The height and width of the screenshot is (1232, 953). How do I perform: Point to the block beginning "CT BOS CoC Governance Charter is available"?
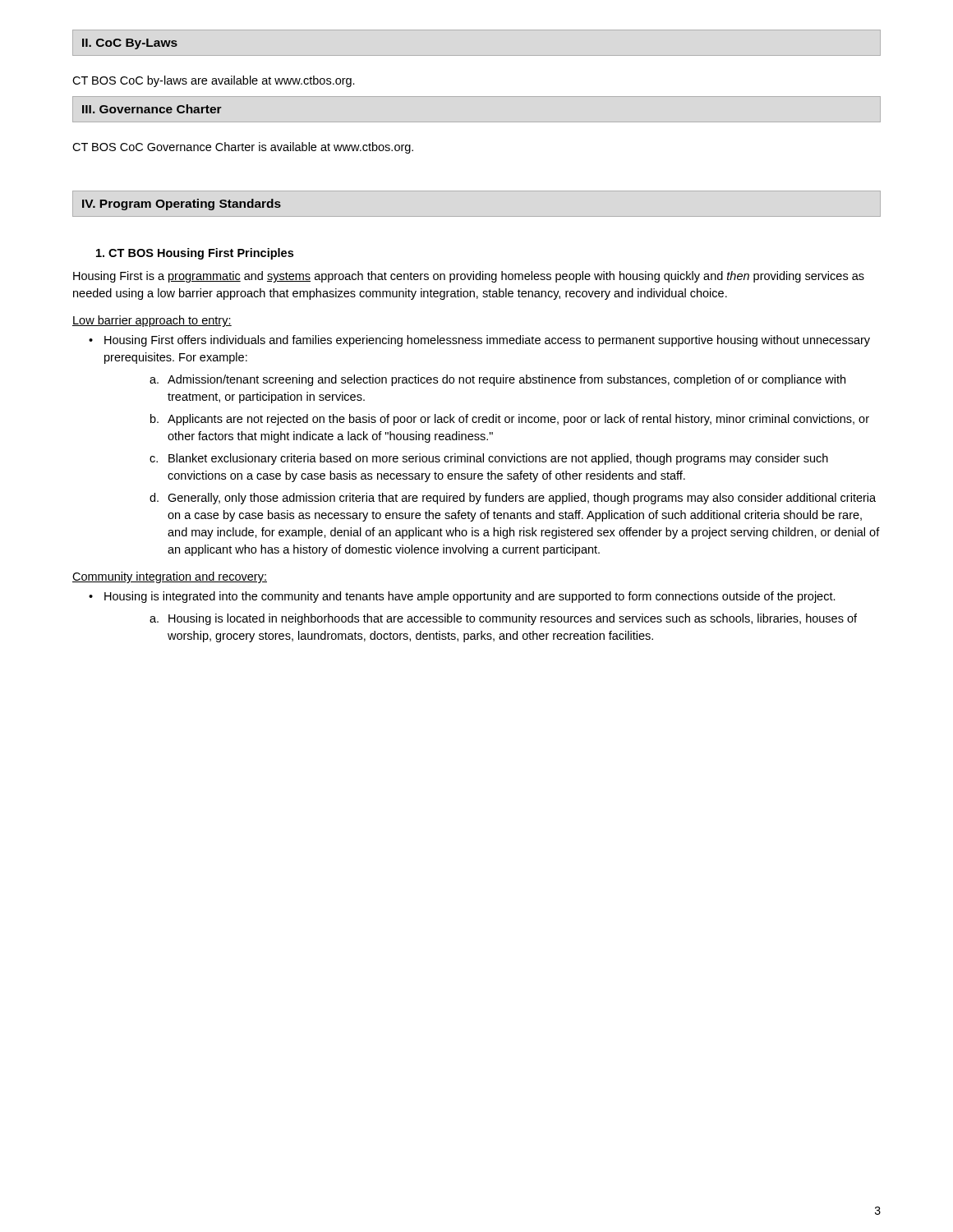(243, 148)
